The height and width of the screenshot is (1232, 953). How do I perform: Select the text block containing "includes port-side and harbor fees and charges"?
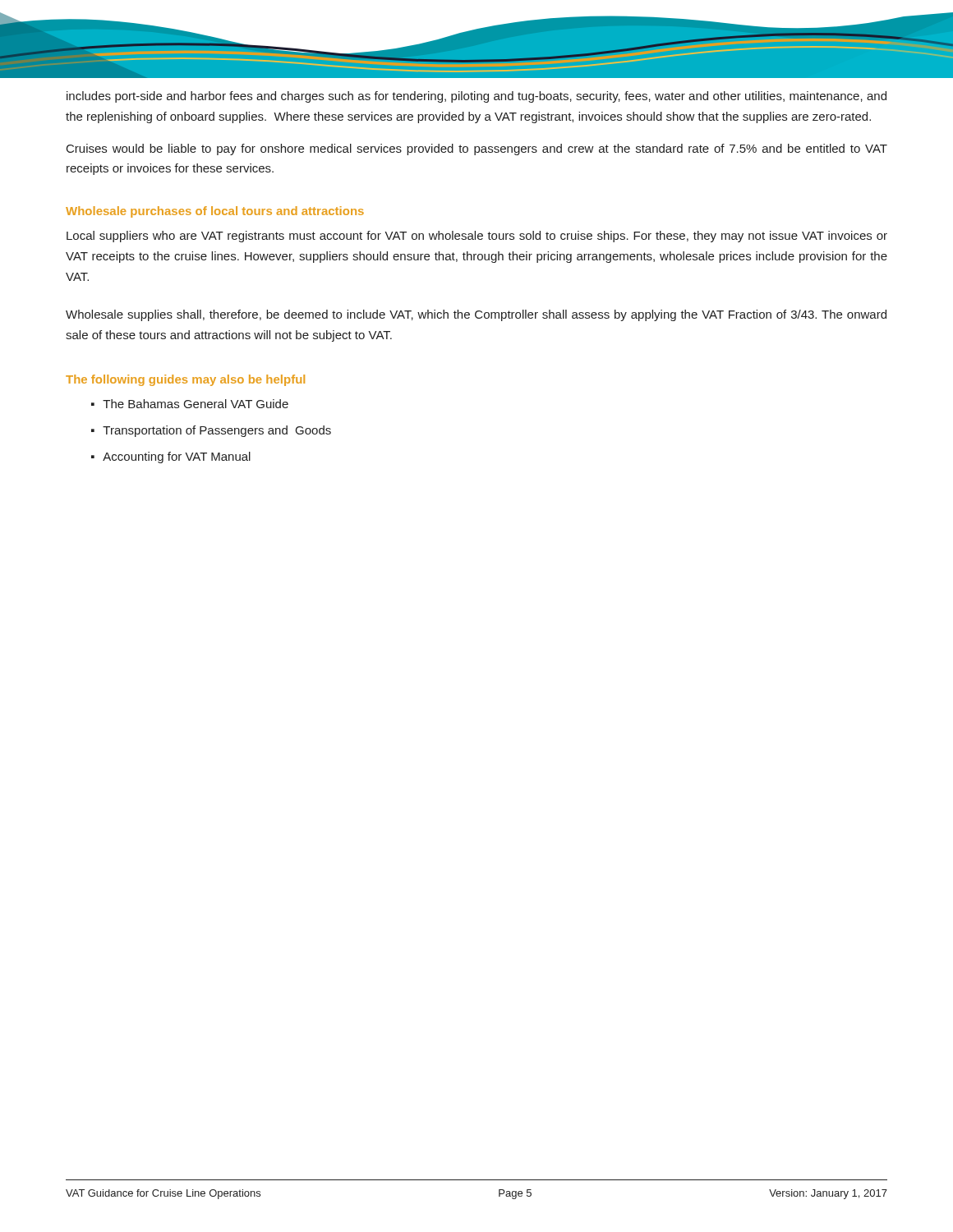pyautogui.click(x=476, y=106)
